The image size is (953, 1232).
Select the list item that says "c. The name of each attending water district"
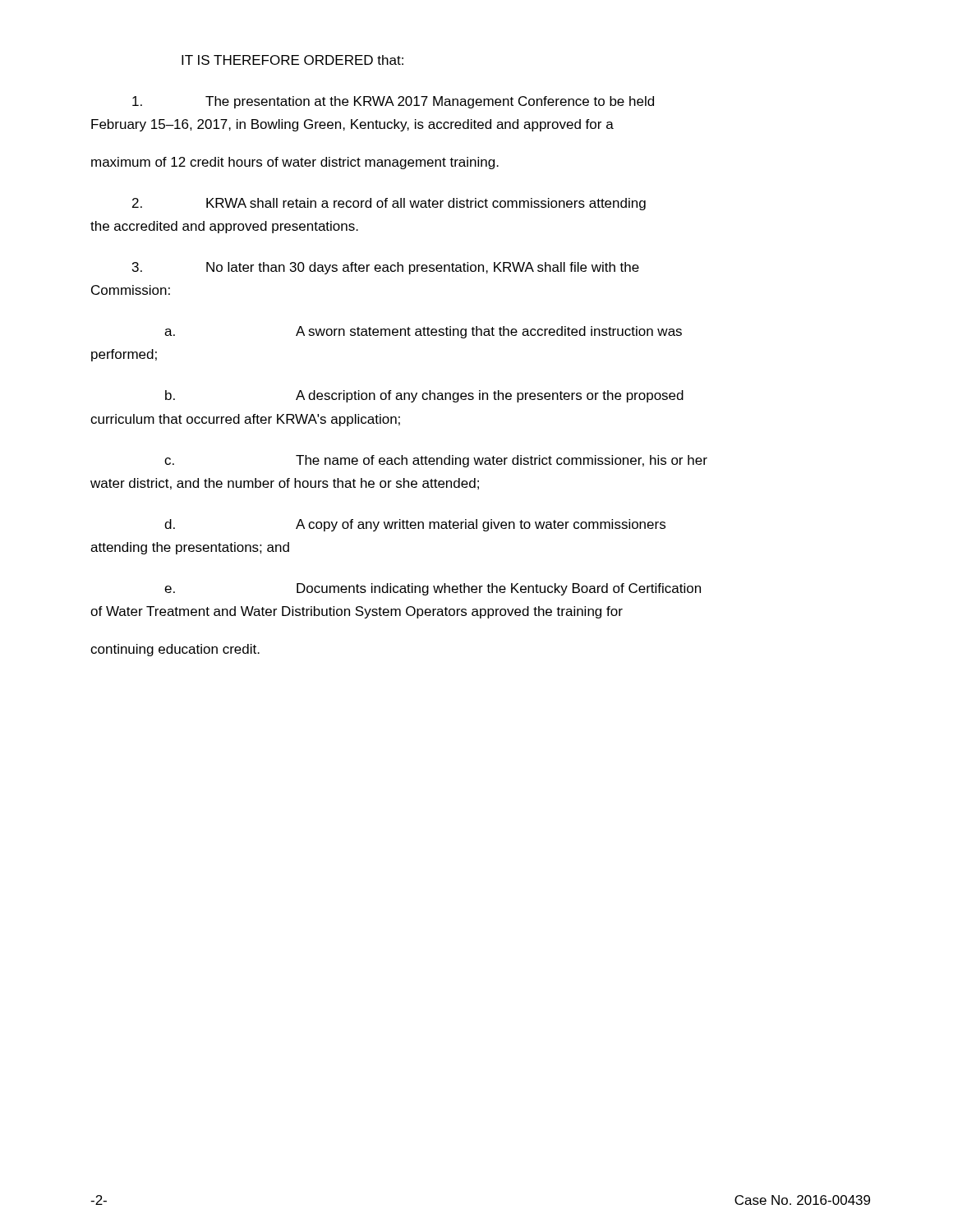481,472
